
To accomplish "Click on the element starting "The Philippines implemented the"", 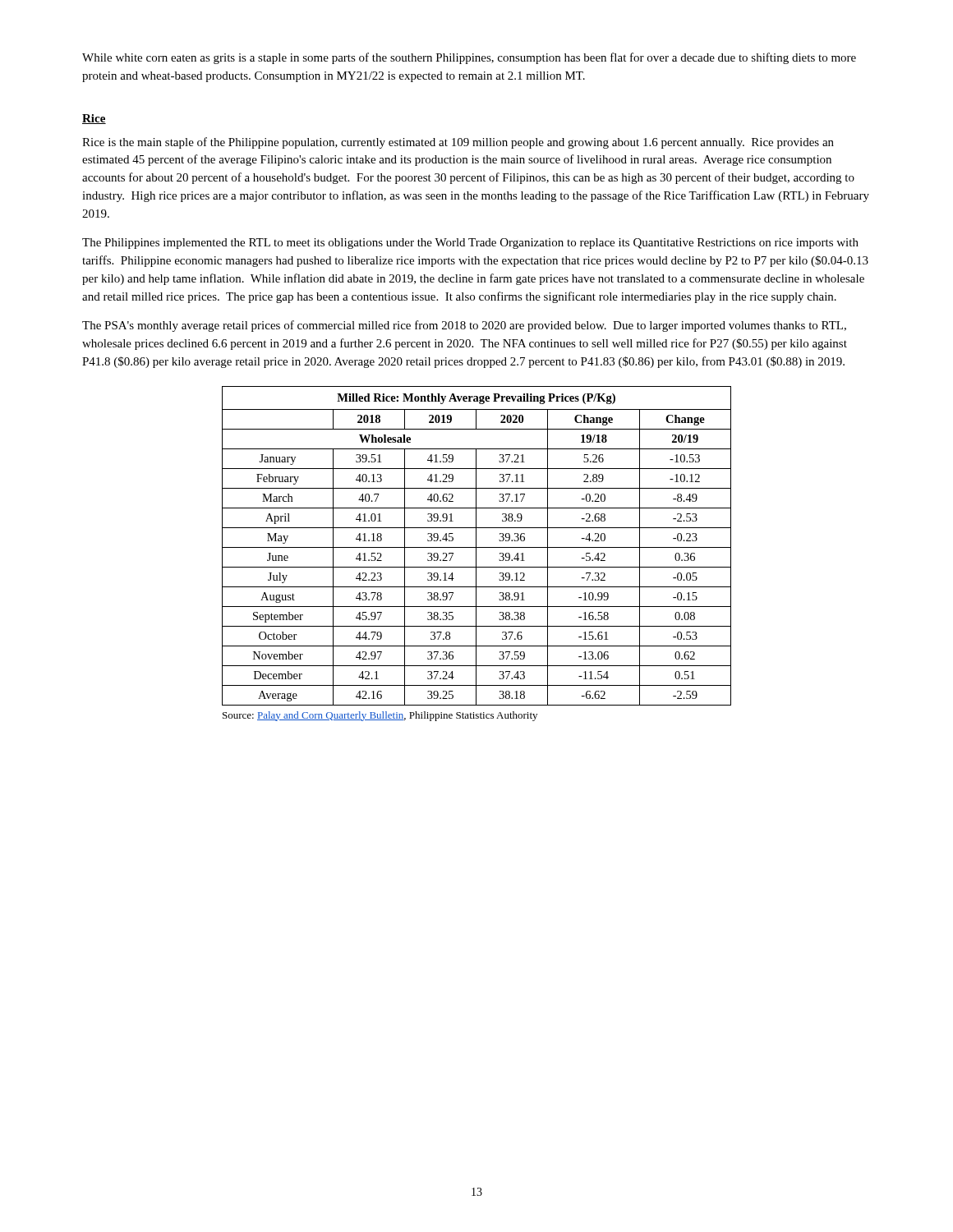I will click(475, 269).
